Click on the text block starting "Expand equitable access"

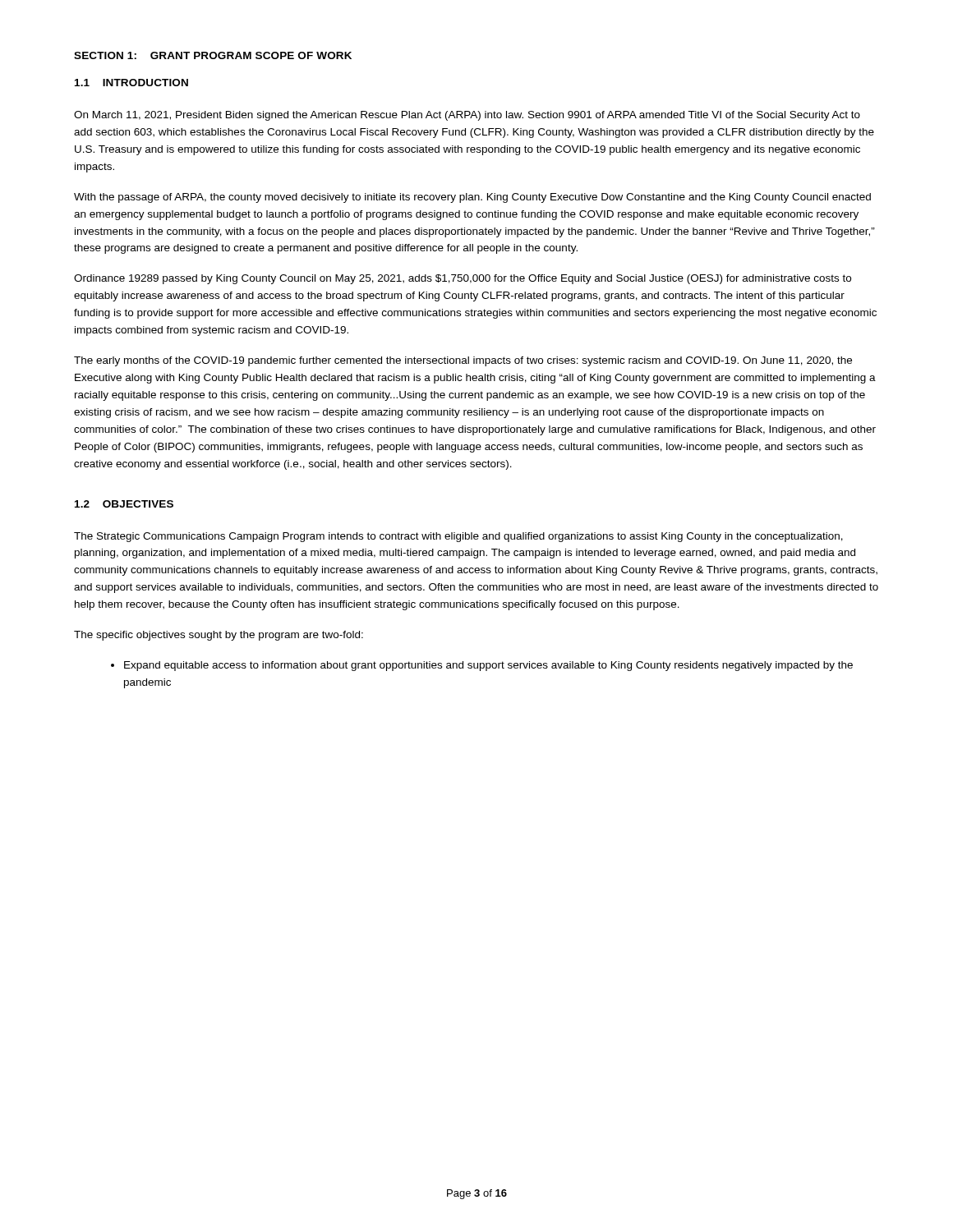pos(488,673)
